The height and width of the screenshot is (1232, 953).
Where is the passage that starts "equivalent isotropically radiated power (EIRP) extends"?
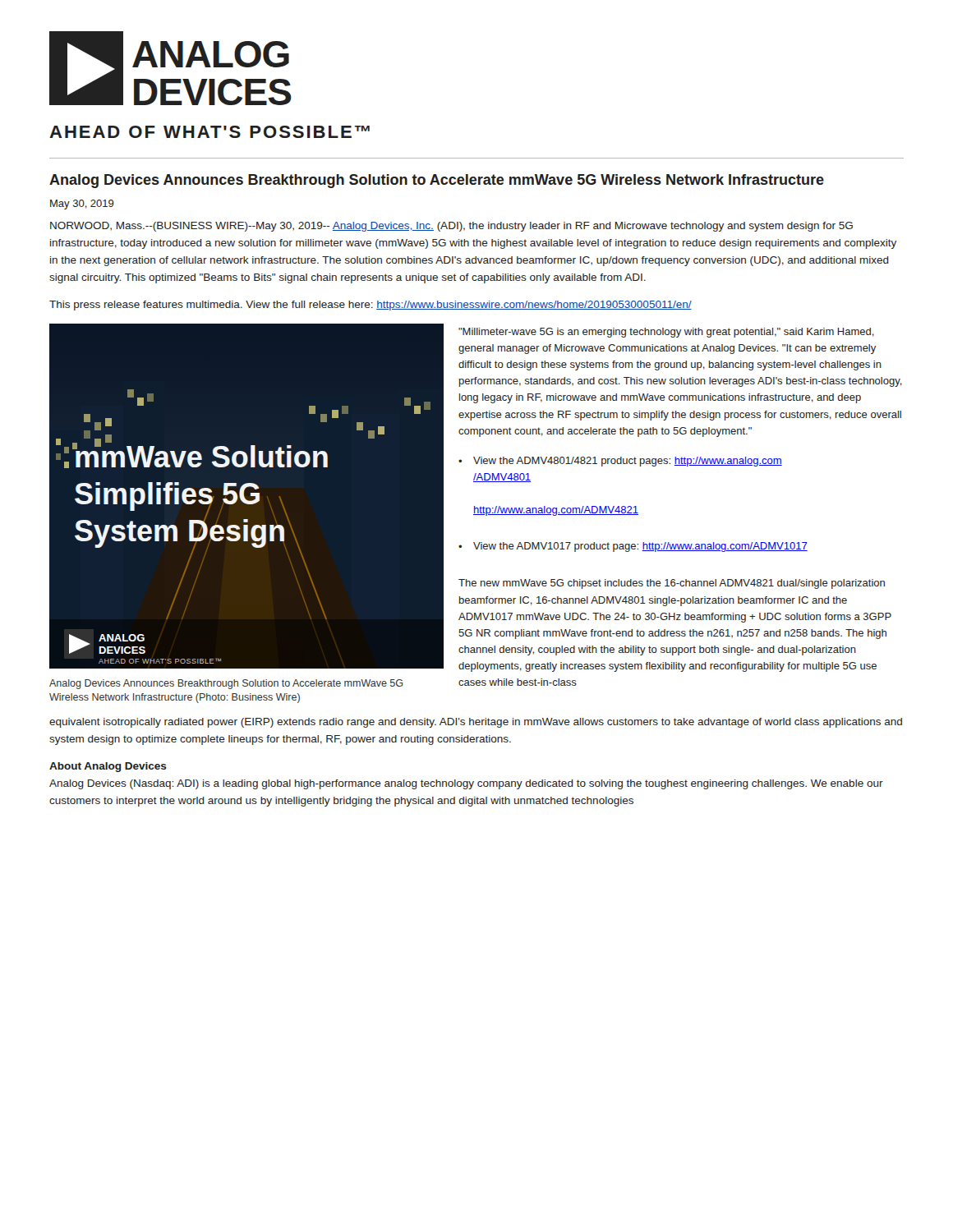(476, 730)
